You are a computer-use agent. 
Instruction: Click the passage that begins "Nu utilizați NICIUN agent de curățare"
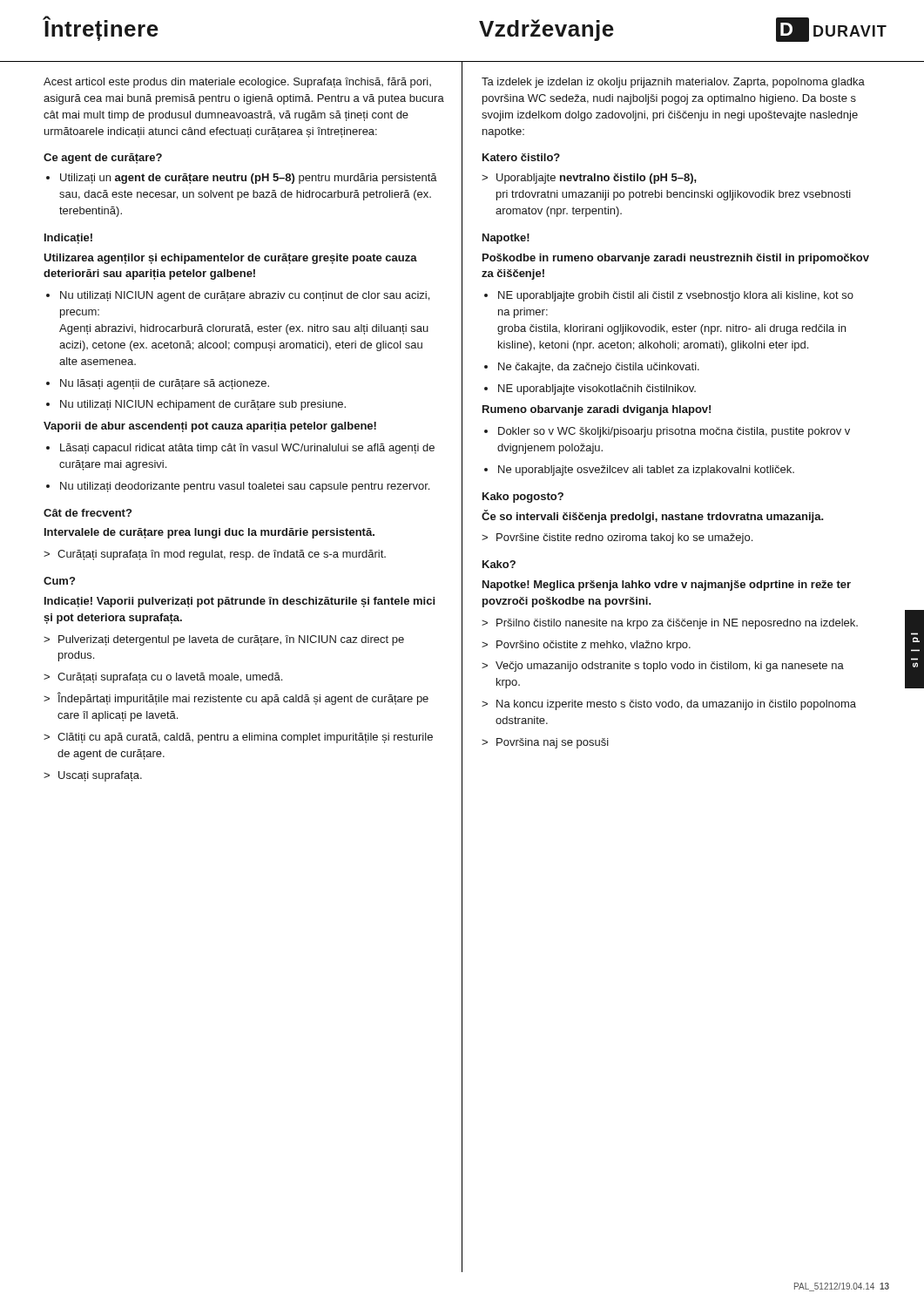pyautogui.click(x=244, y=329)
